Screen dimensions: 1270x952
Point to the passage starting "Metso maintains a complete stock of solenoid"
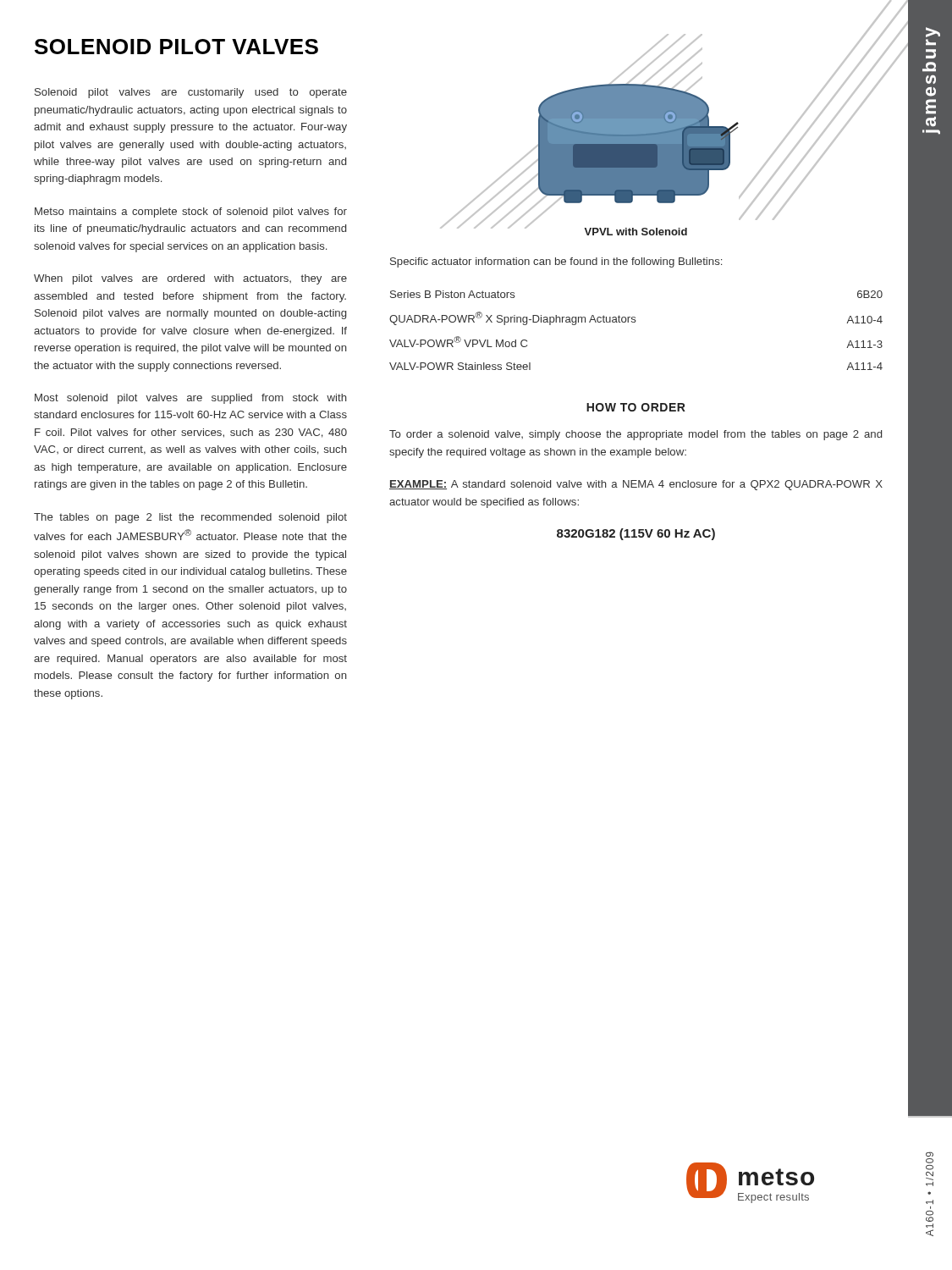(x=190, y=228)
